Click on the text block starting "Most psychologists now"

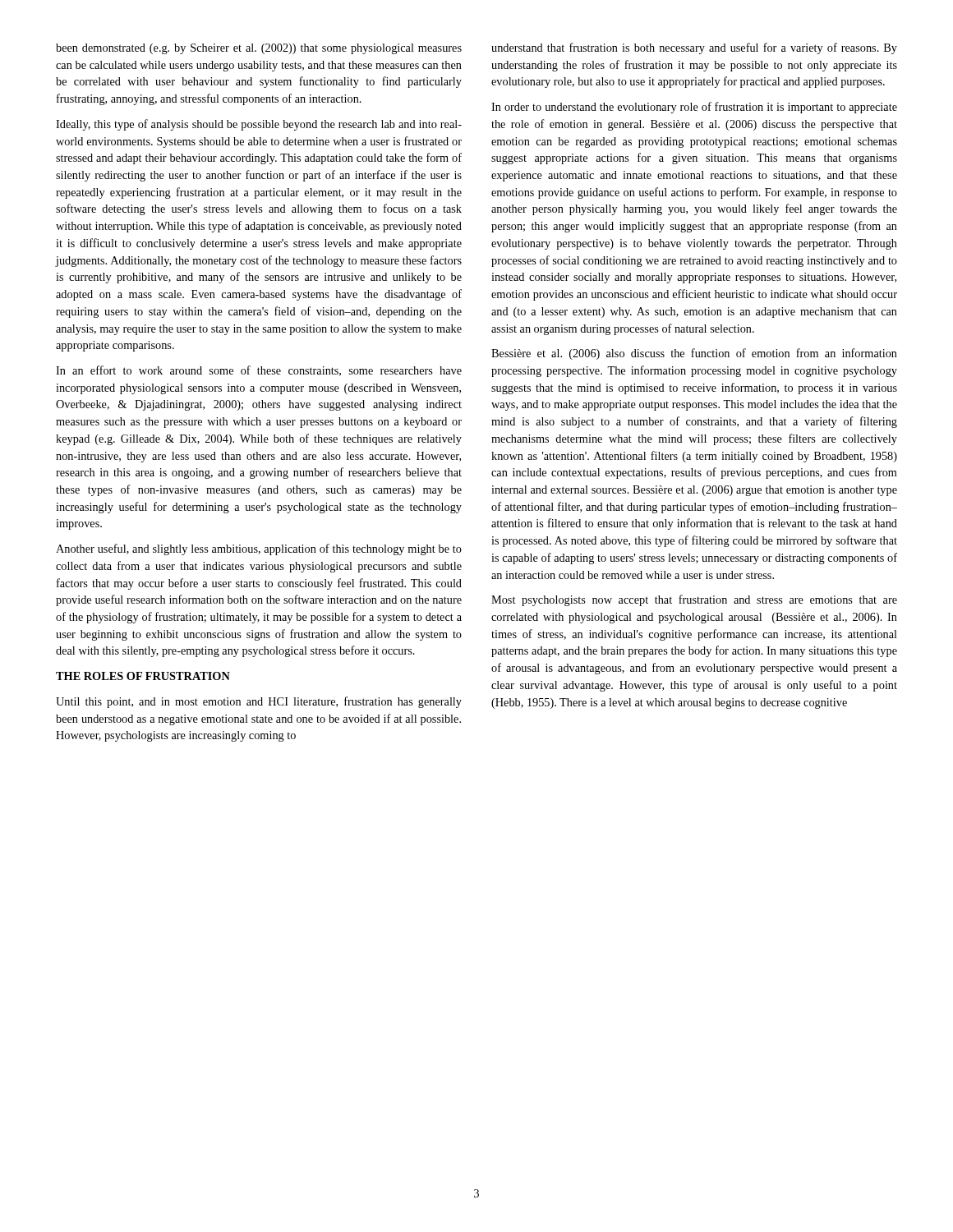coord(694,651)
